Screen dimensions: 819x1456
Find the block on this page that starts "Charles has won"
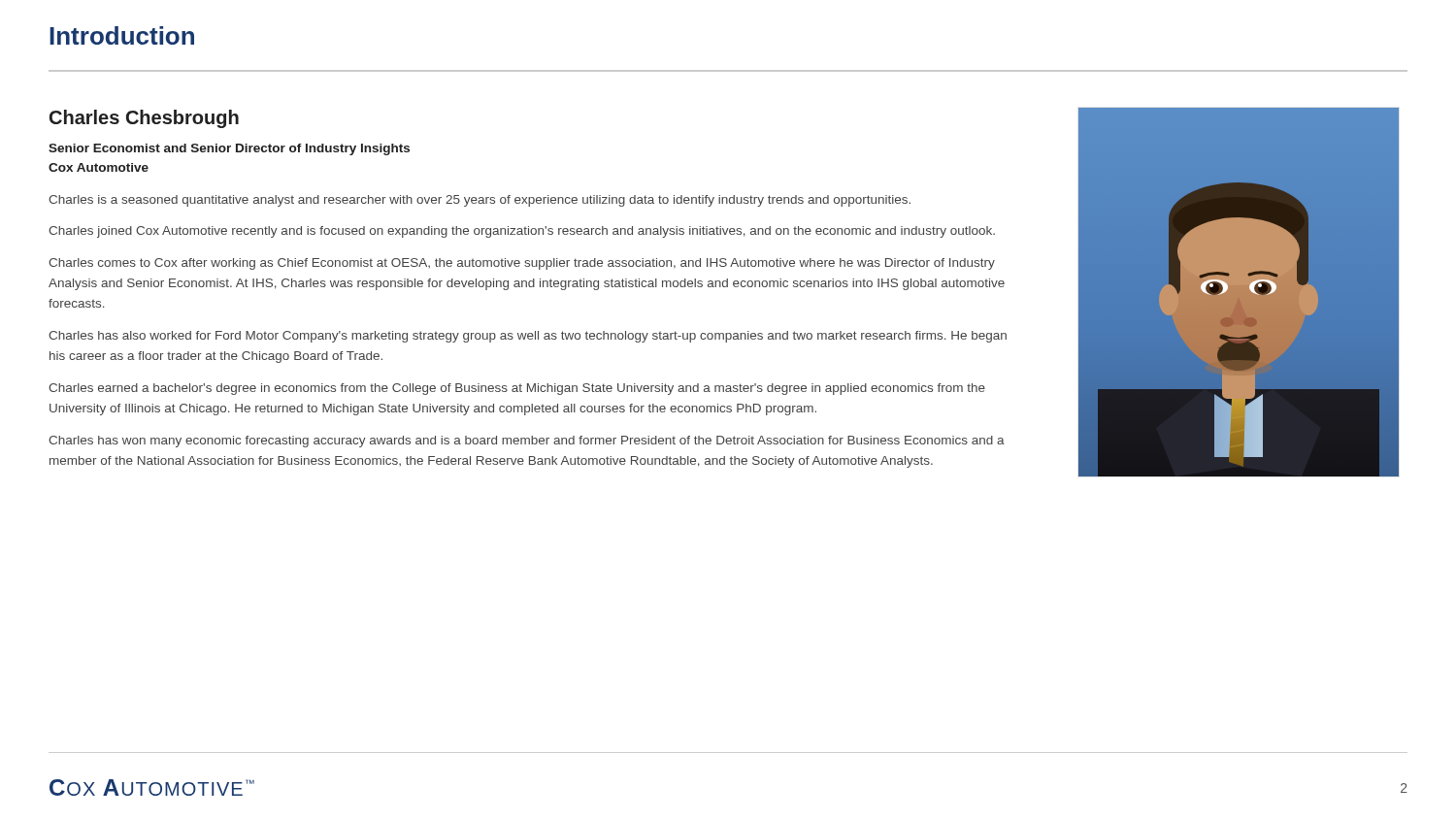click(526, 450)
